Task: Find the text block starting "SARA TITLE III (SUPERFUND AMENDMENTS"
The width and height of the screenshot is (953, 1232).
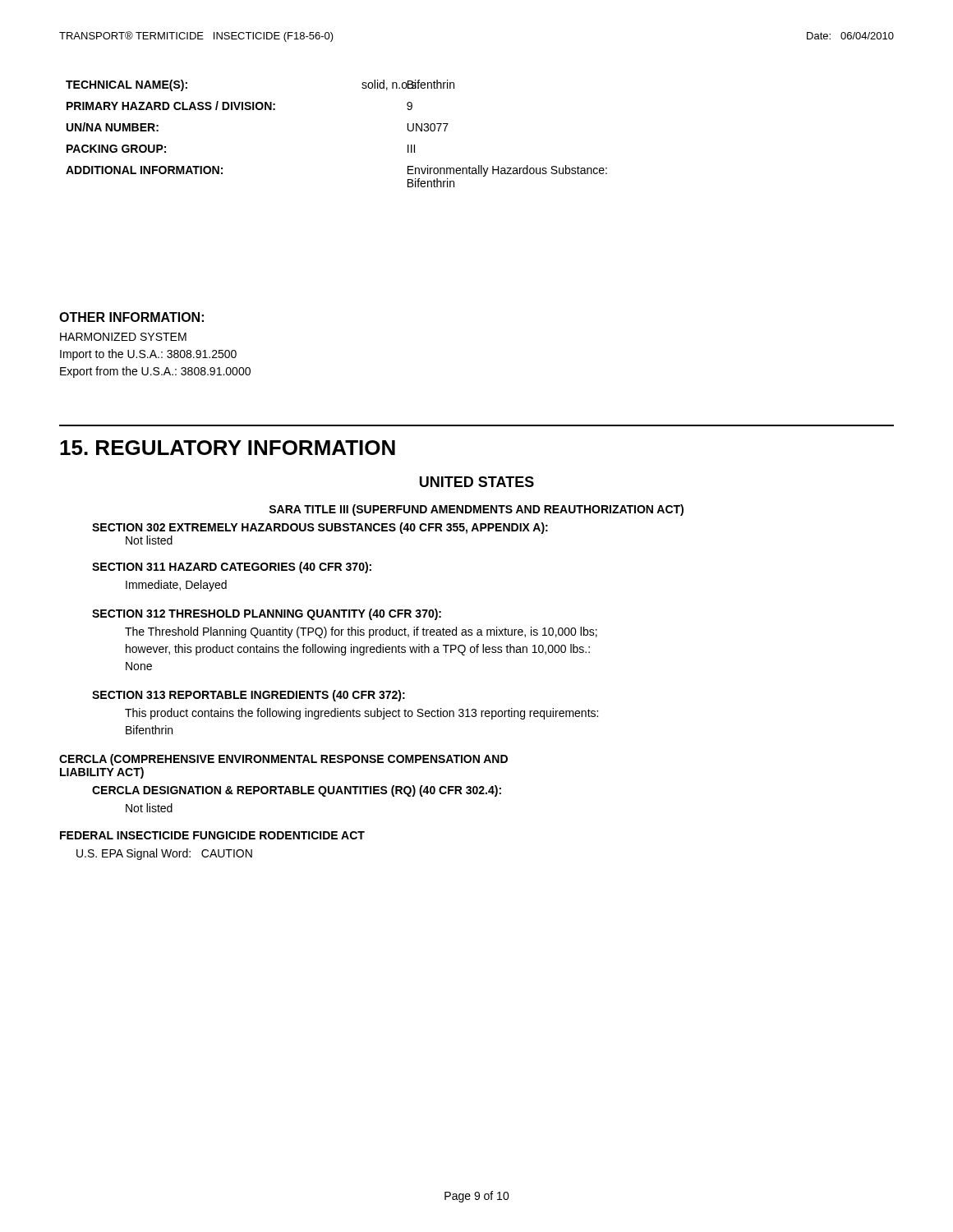Action: (476, 509)
